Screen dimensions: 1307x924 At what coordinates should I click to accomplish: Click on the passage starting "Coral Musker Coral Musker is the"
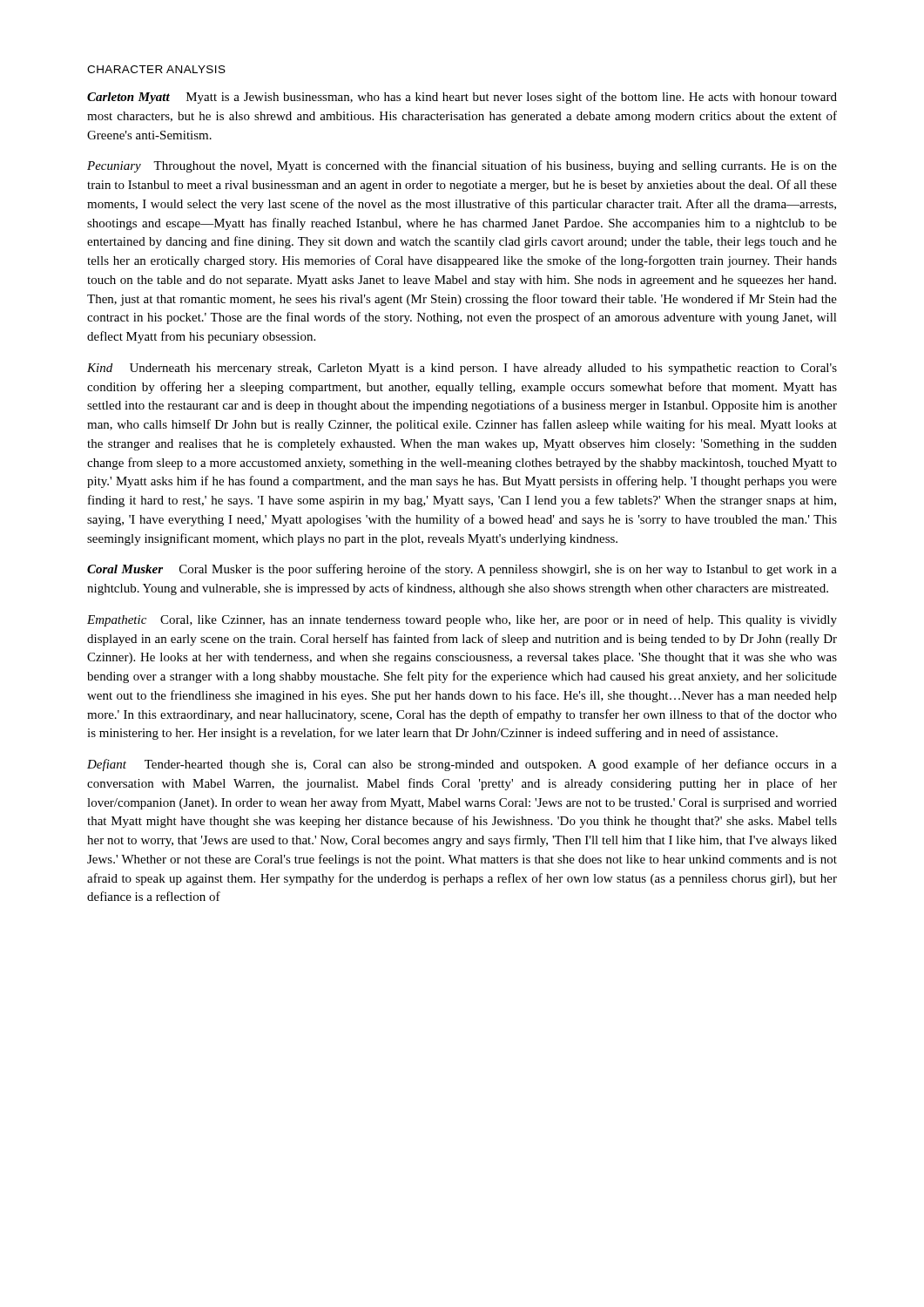pyautogui.click(x=462, y=579)
